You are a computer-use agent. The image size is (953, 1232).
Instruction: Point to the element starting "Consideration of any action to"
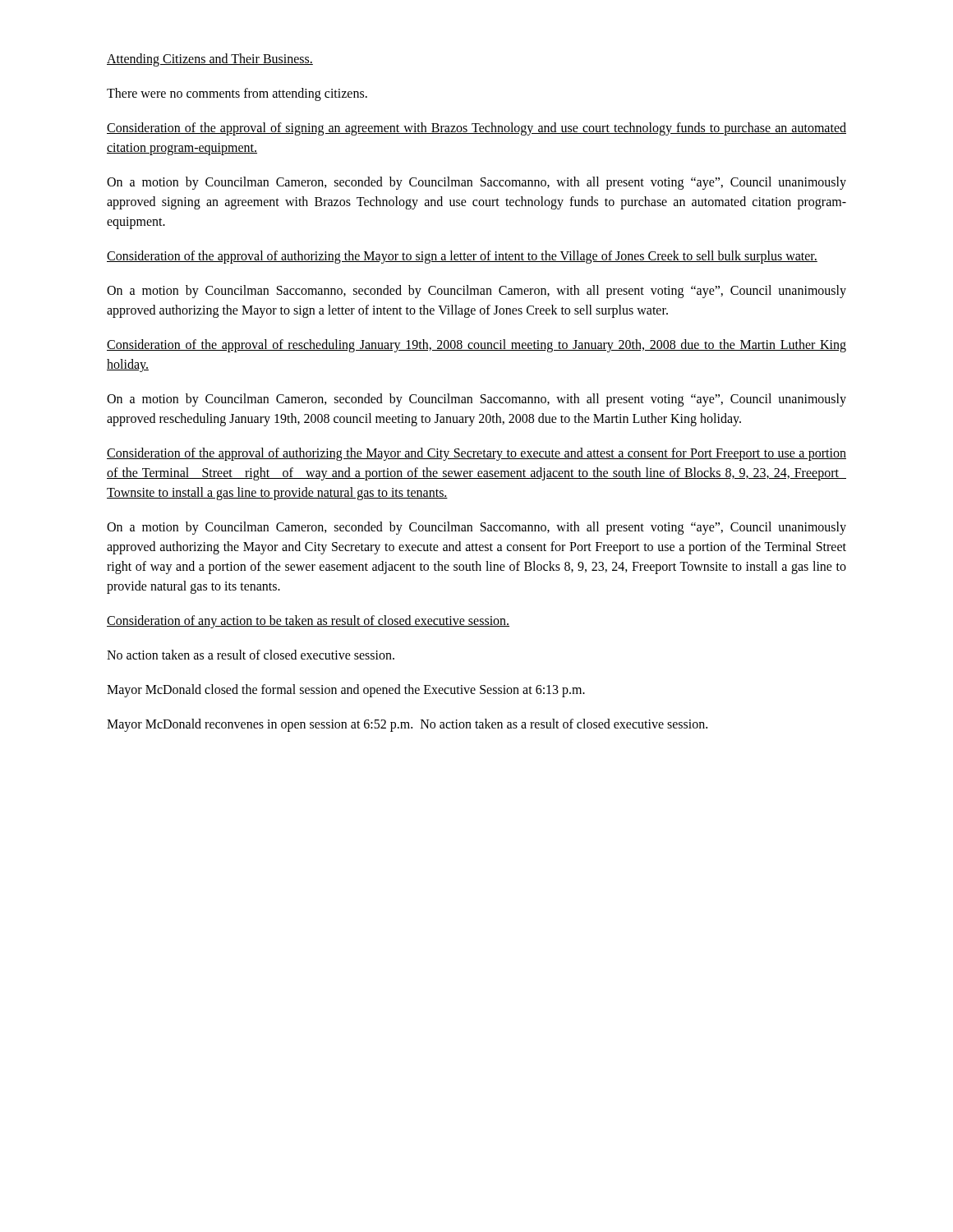[x=308, y=620]
